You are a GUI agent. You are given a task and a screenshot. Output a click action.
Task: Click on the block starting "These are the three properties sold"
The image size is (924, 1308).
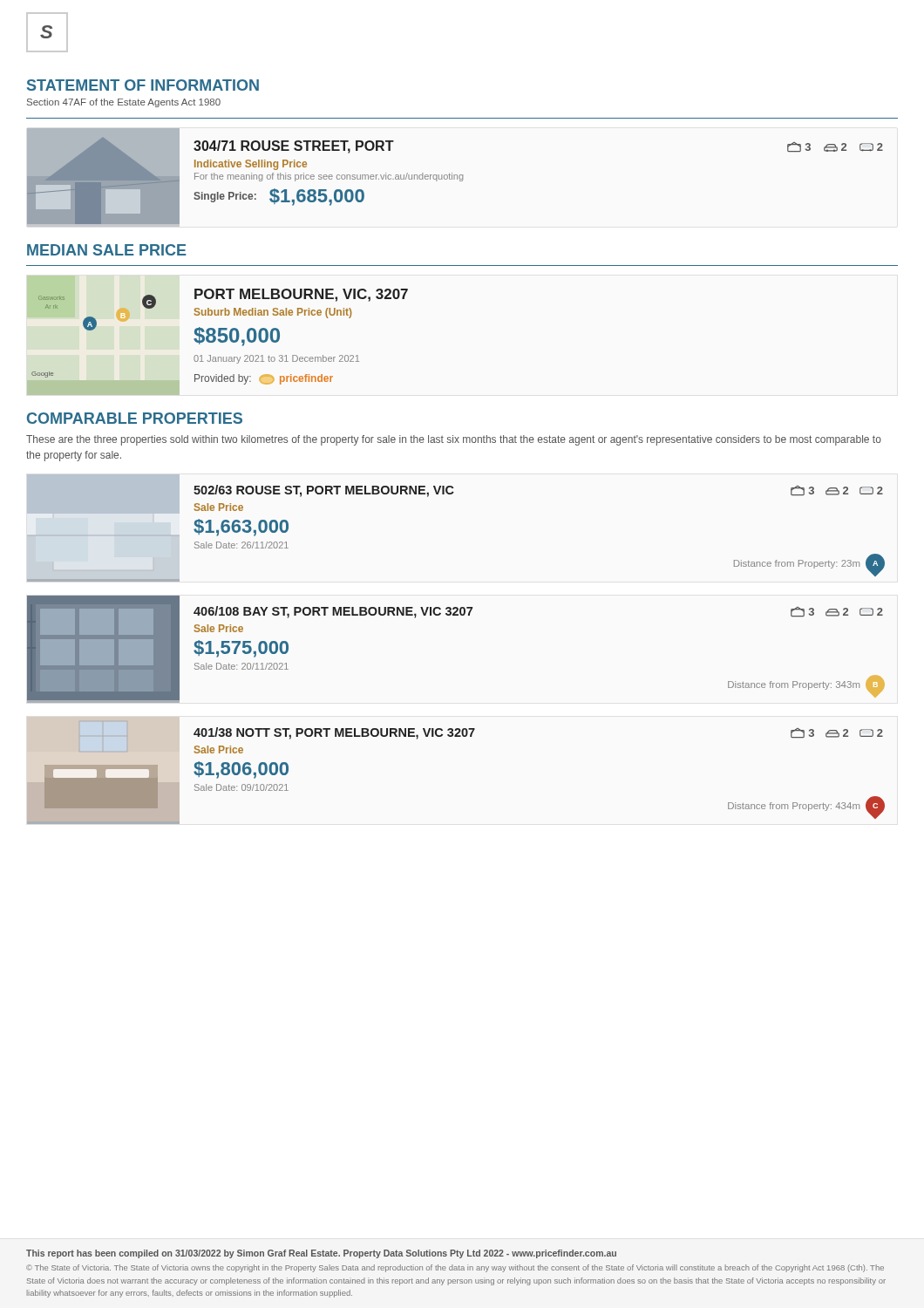click(x=454, y=447)
